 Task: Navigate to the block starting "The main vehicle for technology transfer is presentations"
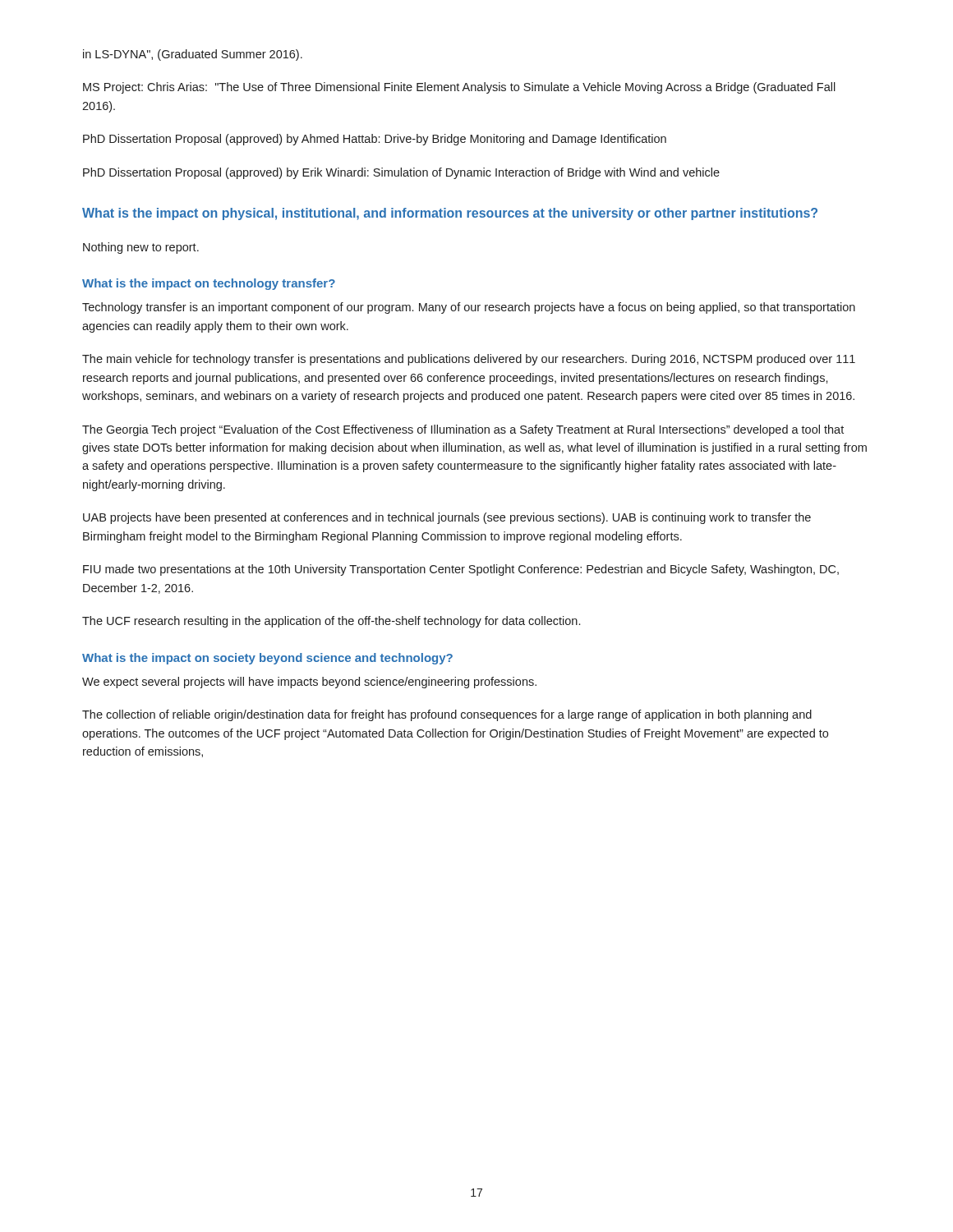coord(469,377)
